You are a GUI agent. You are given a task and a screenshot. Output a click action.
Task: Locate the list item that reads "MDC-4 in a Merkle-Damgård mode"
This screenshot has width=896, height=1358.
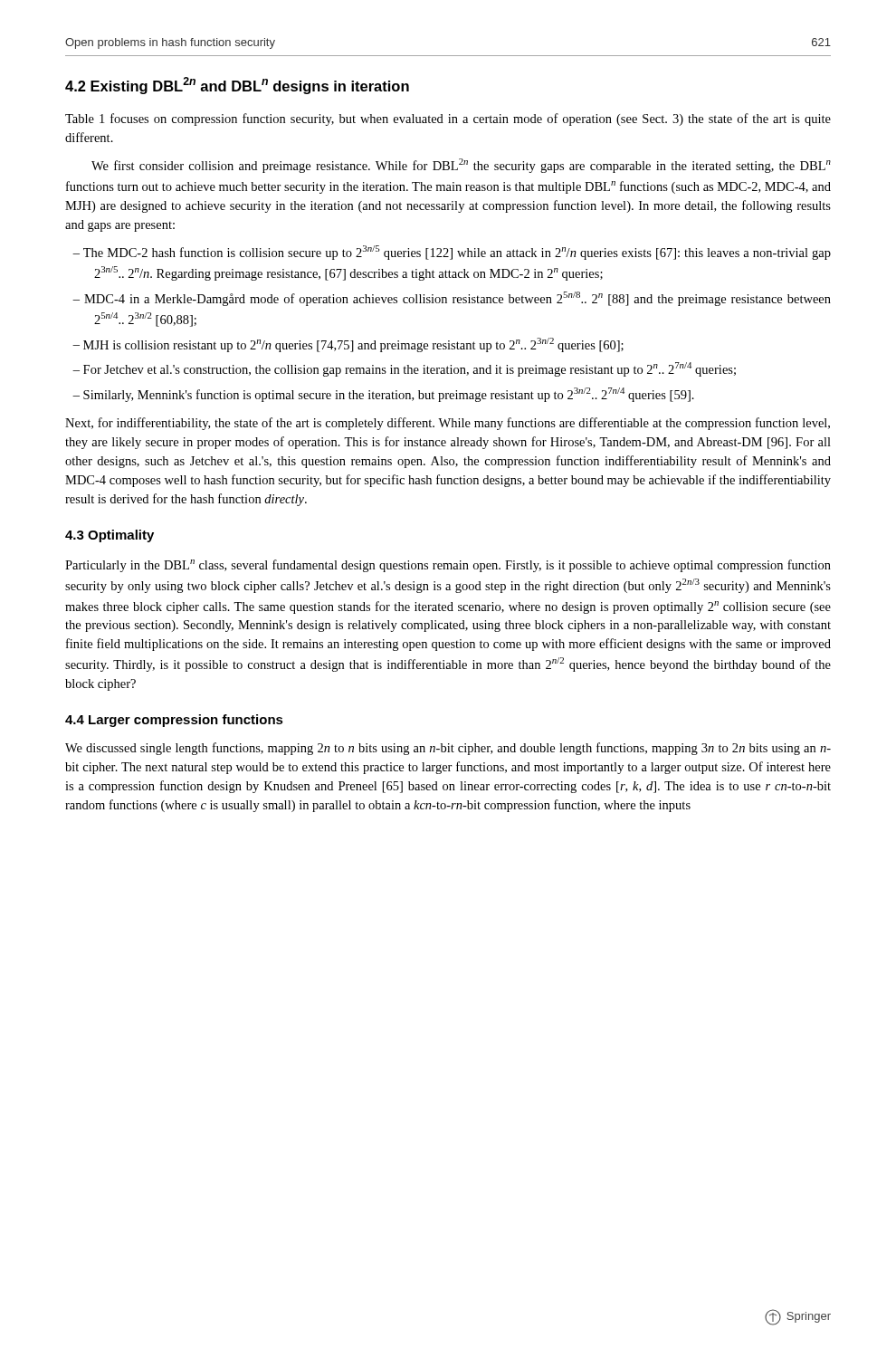click(457, 308)
